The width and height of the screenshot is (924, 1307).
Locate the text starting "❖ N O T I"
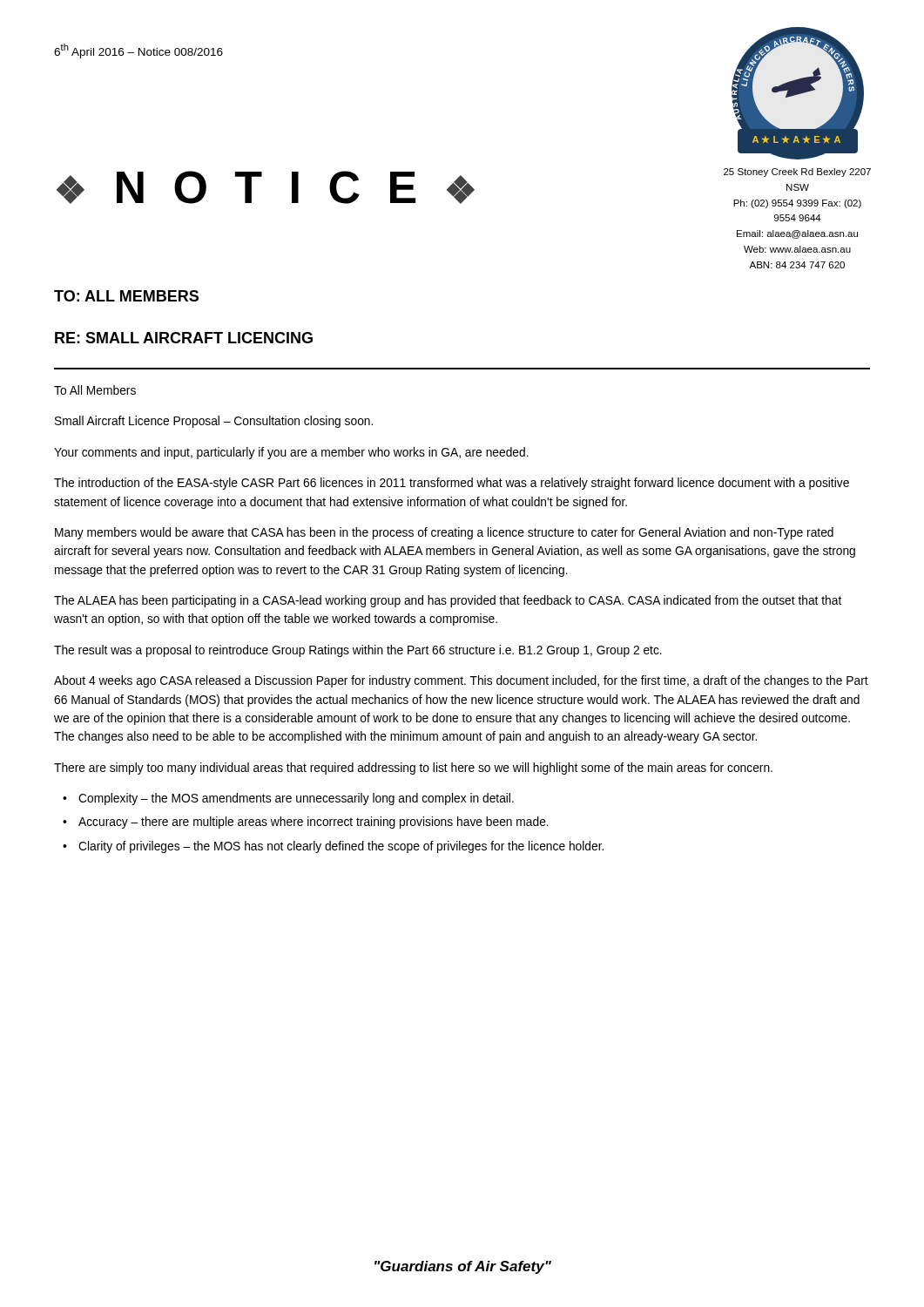click(269, 187)
